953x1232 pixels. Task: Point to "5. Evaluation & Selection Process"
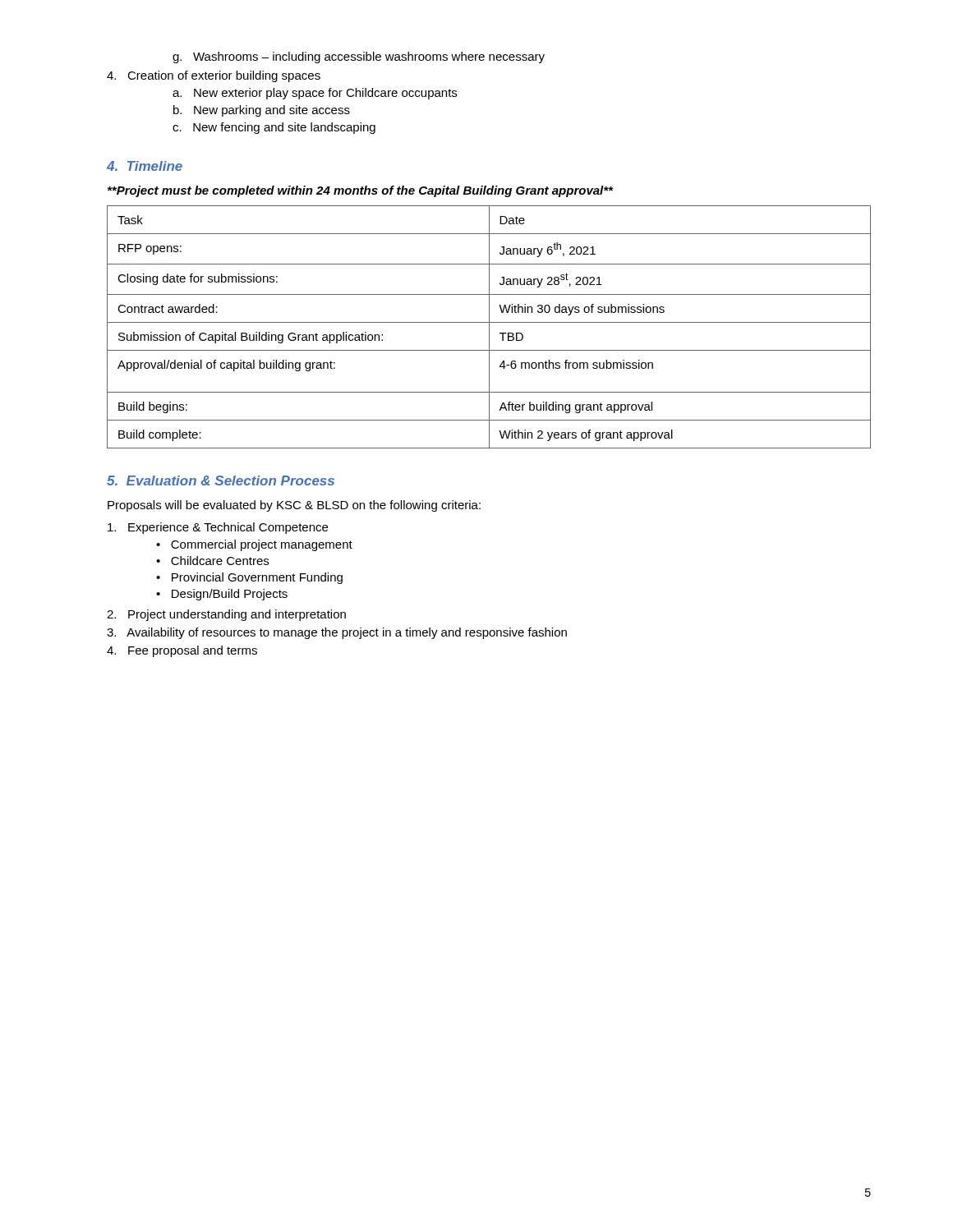tap(221, 481)
